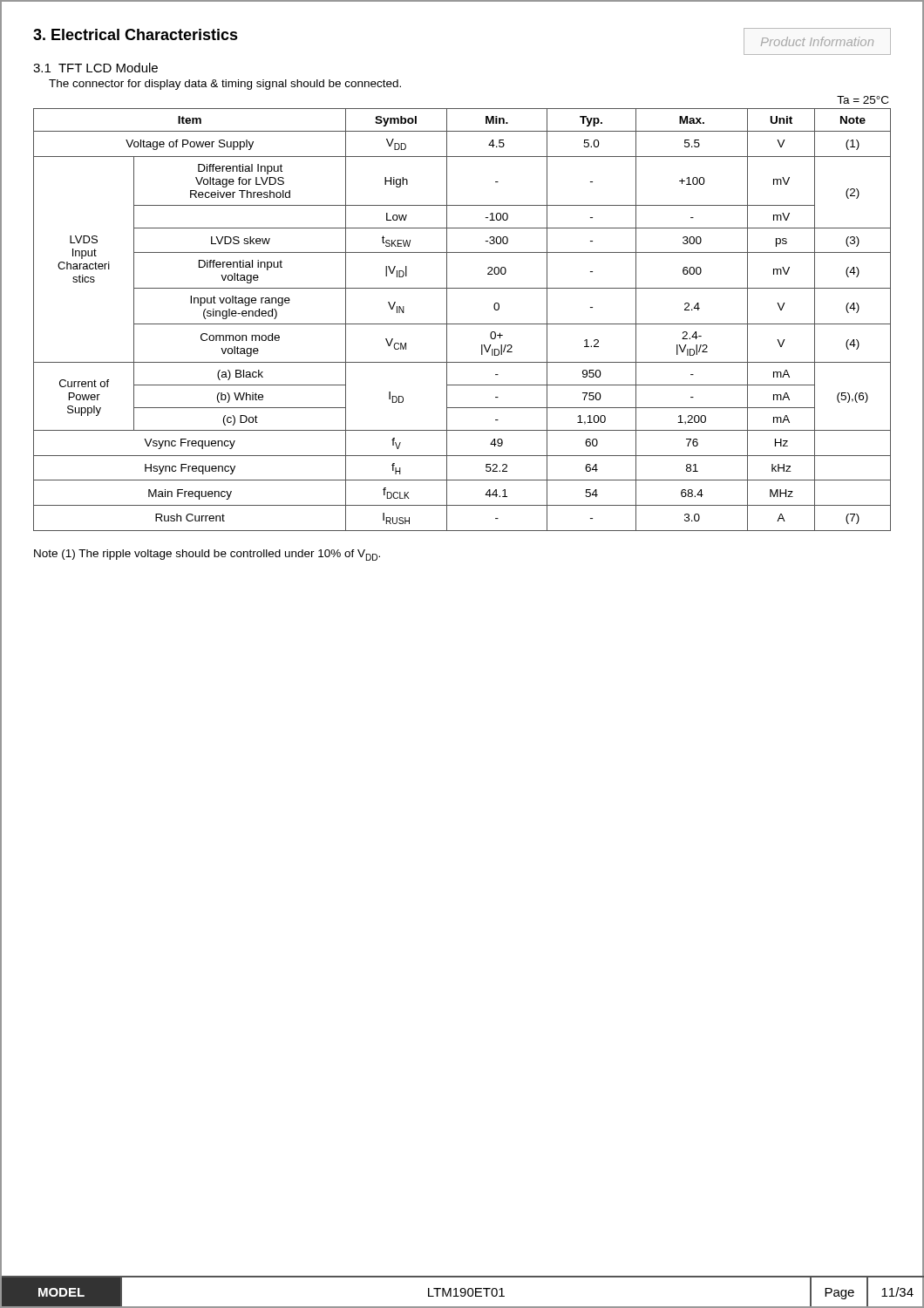Locate the table with the text "I RUSH"
This screenshot has width=924, height=1308.
(x=462, y=320)
